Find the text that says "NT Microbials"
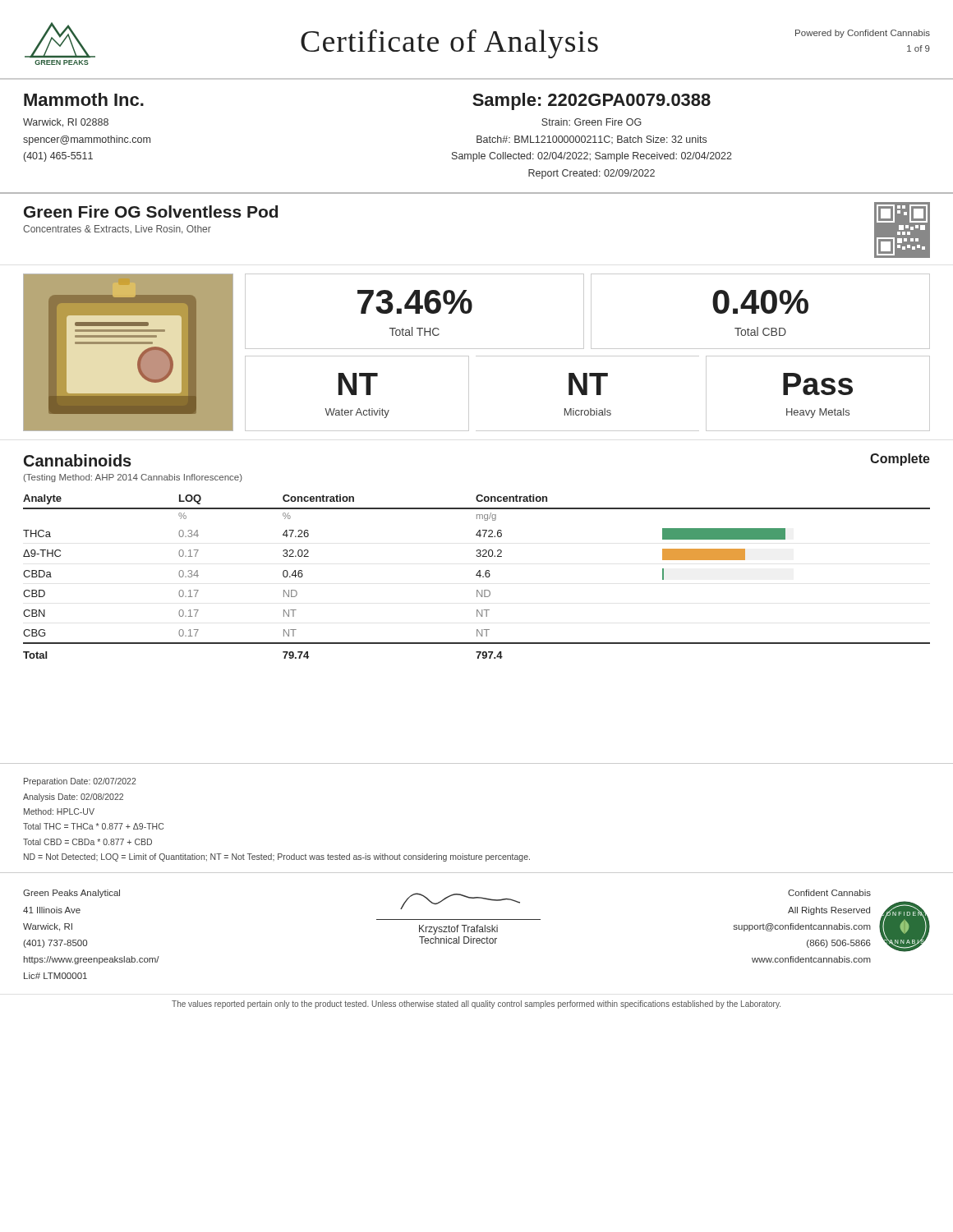The image size is (953, 1232). [587, 393]
